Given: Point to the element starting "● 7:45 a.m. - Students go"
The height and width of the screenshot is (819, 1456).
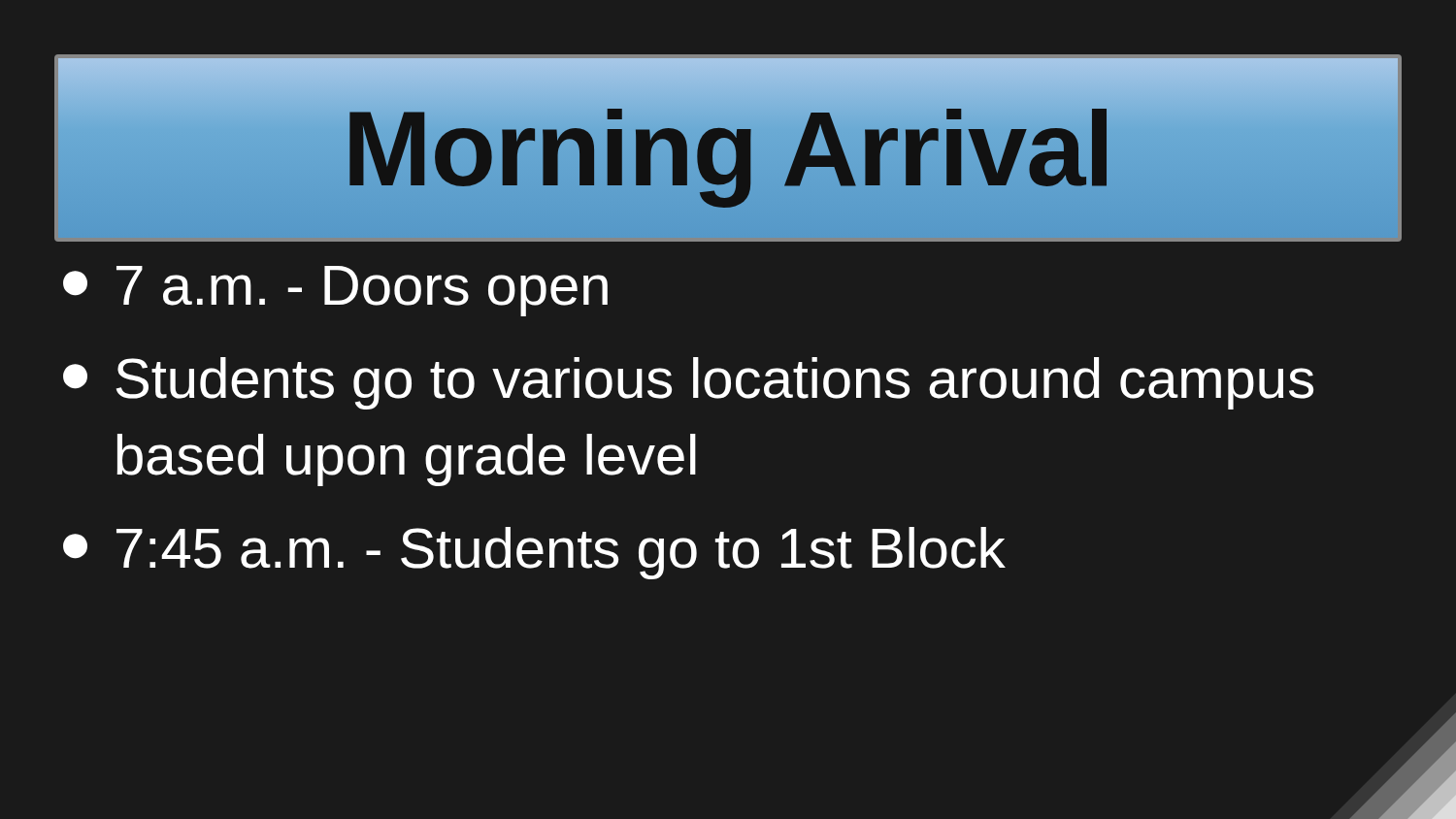Looking at the screenshot, I should (x=532, y=548).
